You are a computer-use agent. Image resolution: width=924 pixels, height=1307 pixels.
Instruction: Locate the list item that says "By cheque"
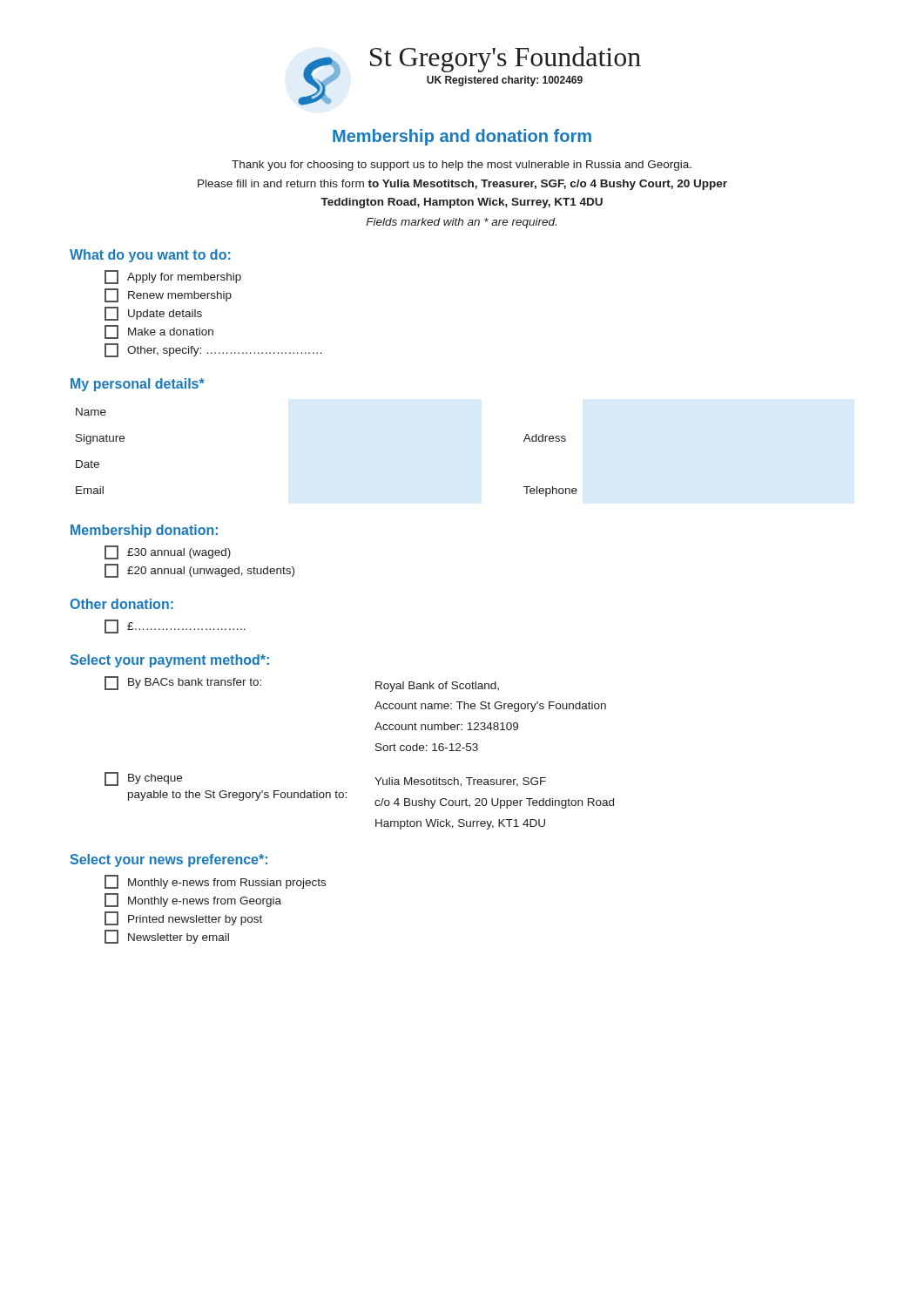(144, 779)
